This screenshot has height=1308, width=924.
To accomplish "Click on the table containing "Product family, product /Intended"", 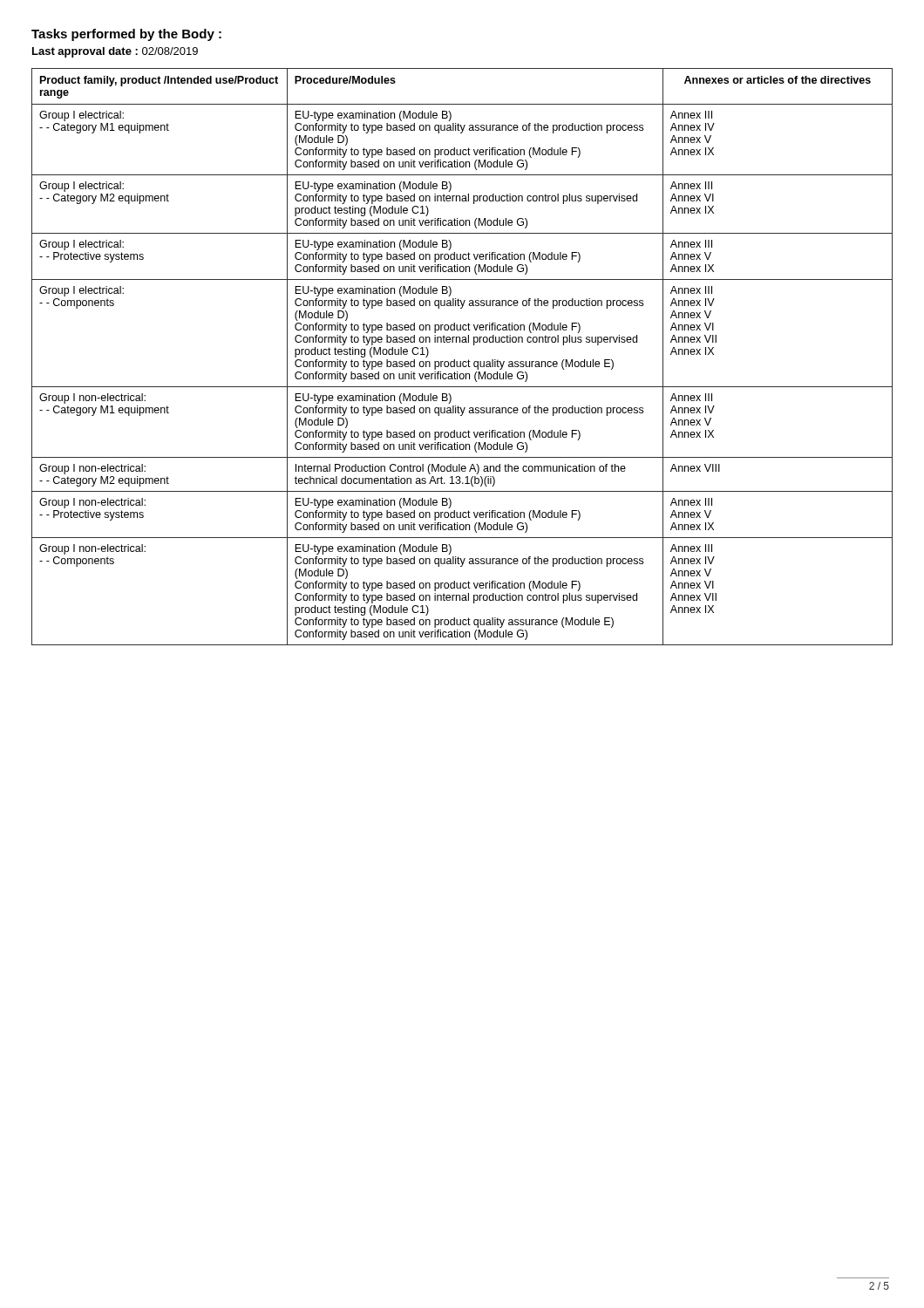I will point(462,357).
